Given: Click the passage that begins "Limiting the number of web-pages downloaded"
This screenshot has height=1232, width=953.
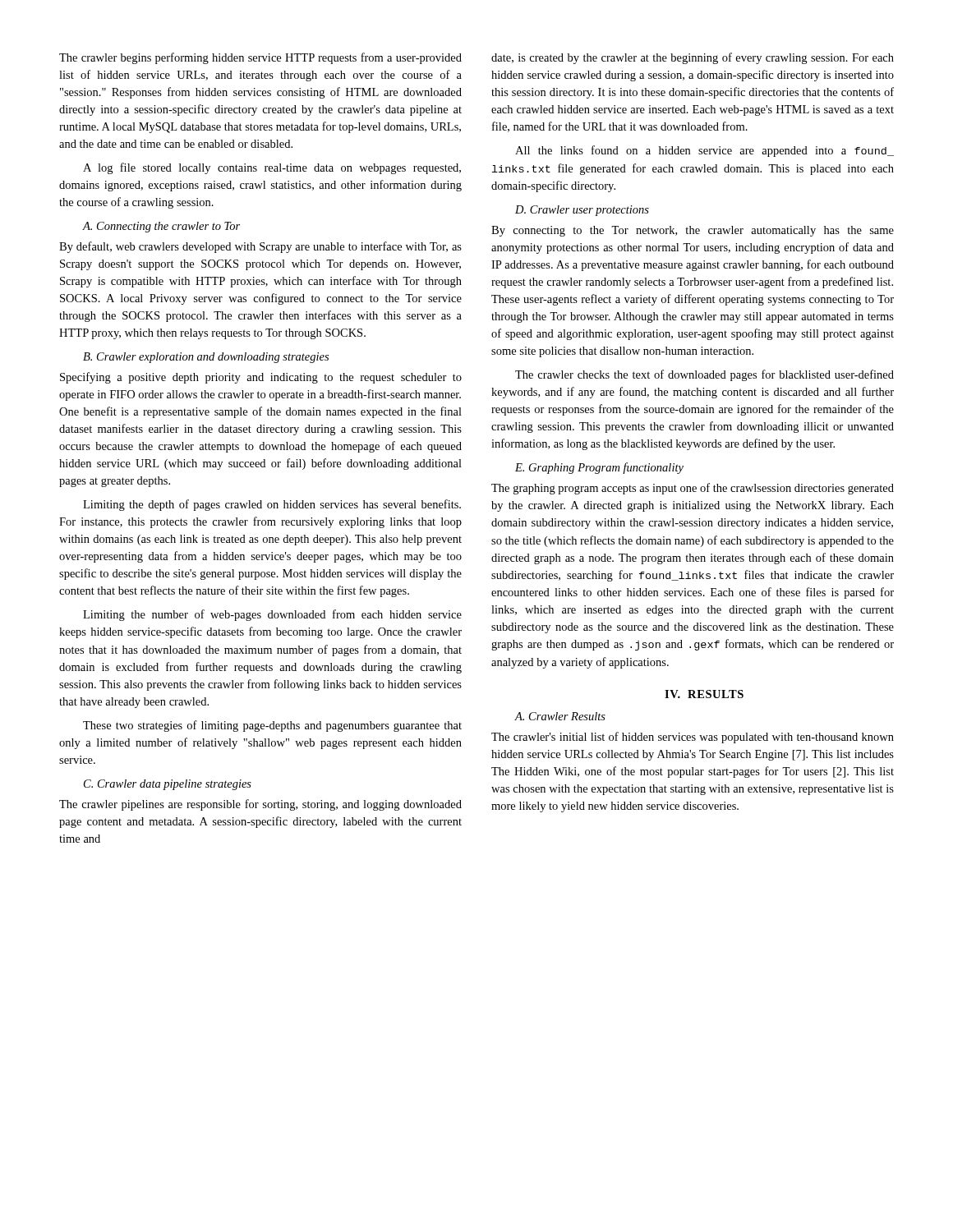Looking at the screenshot, I should click(260, 658).
